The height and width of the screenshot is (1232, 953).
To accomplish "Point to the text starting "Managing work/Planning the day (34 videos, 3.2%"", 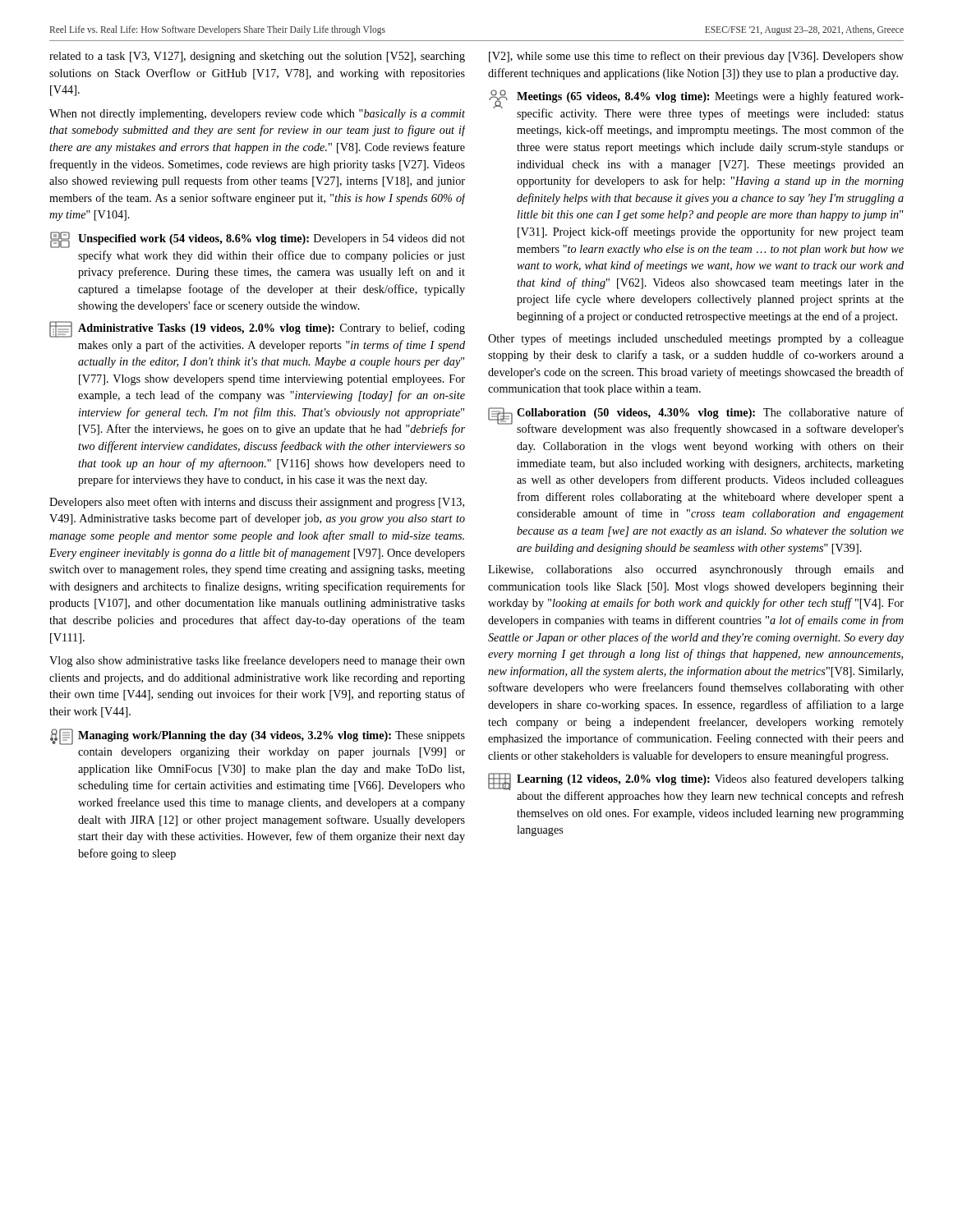I will coord(257,797).
